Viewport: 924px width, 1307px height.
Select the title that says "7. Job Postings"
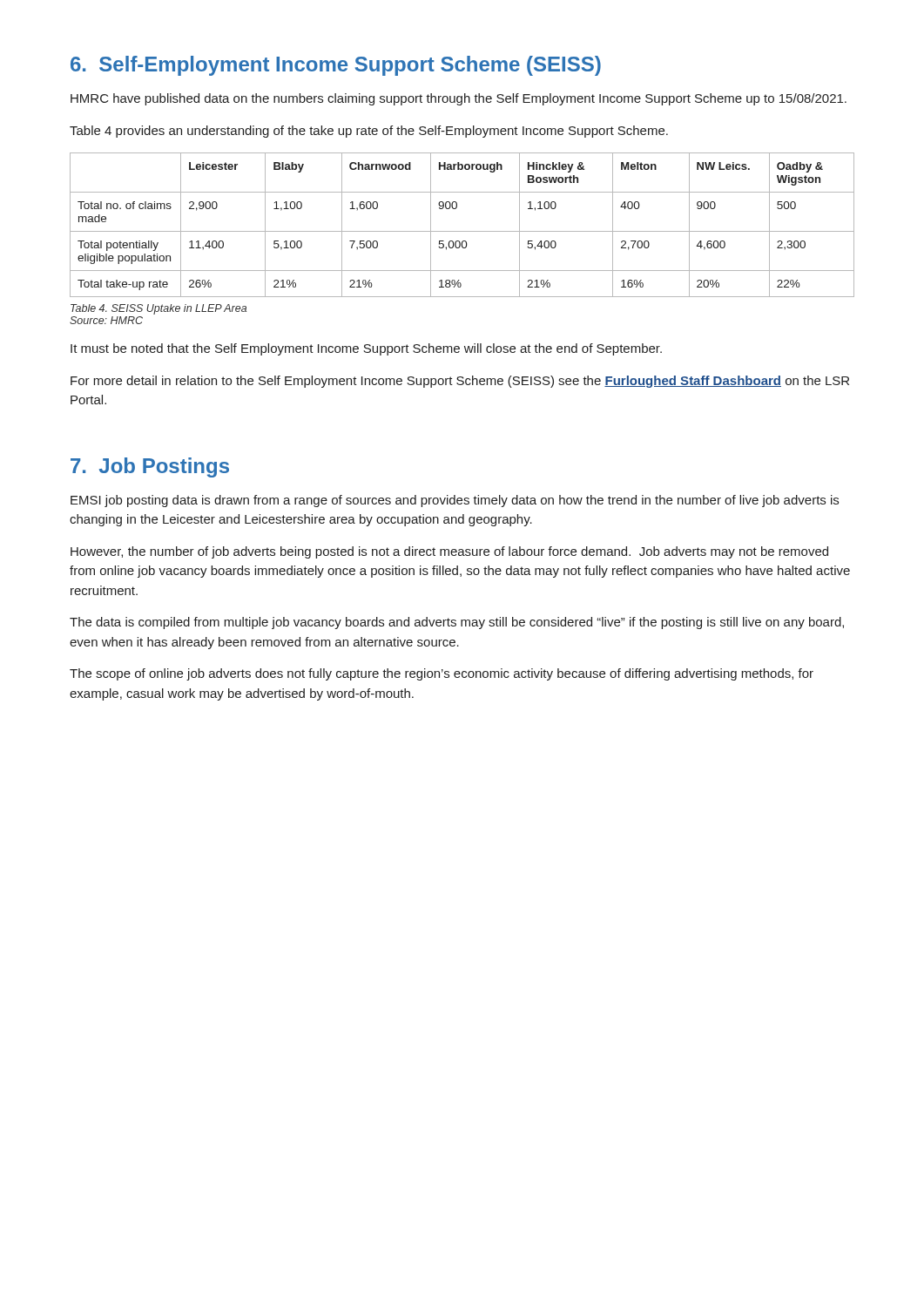[x=150, y=467]
